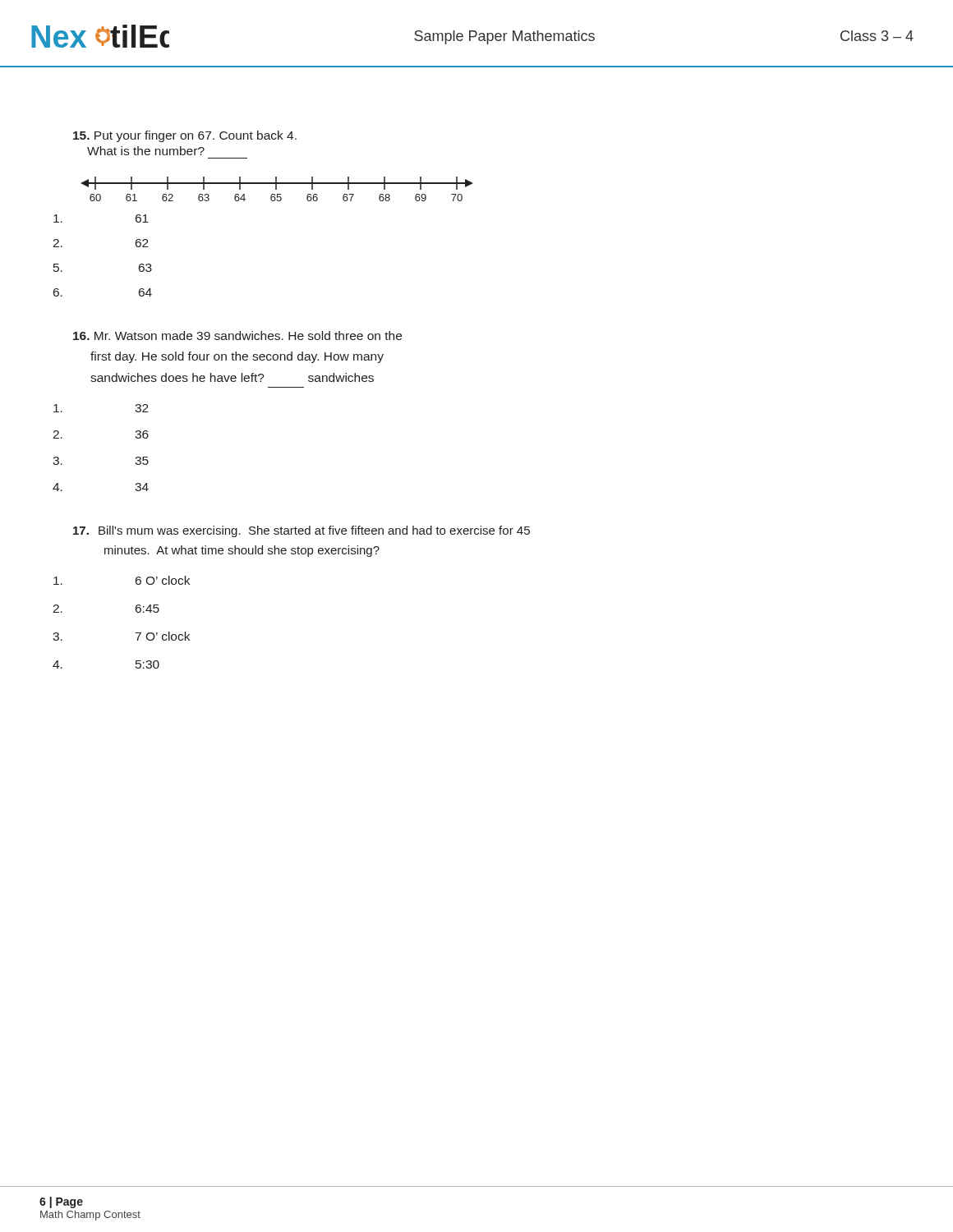
Task: Find the element starting "6 O’ clock"
Action: tap(56, 580)
